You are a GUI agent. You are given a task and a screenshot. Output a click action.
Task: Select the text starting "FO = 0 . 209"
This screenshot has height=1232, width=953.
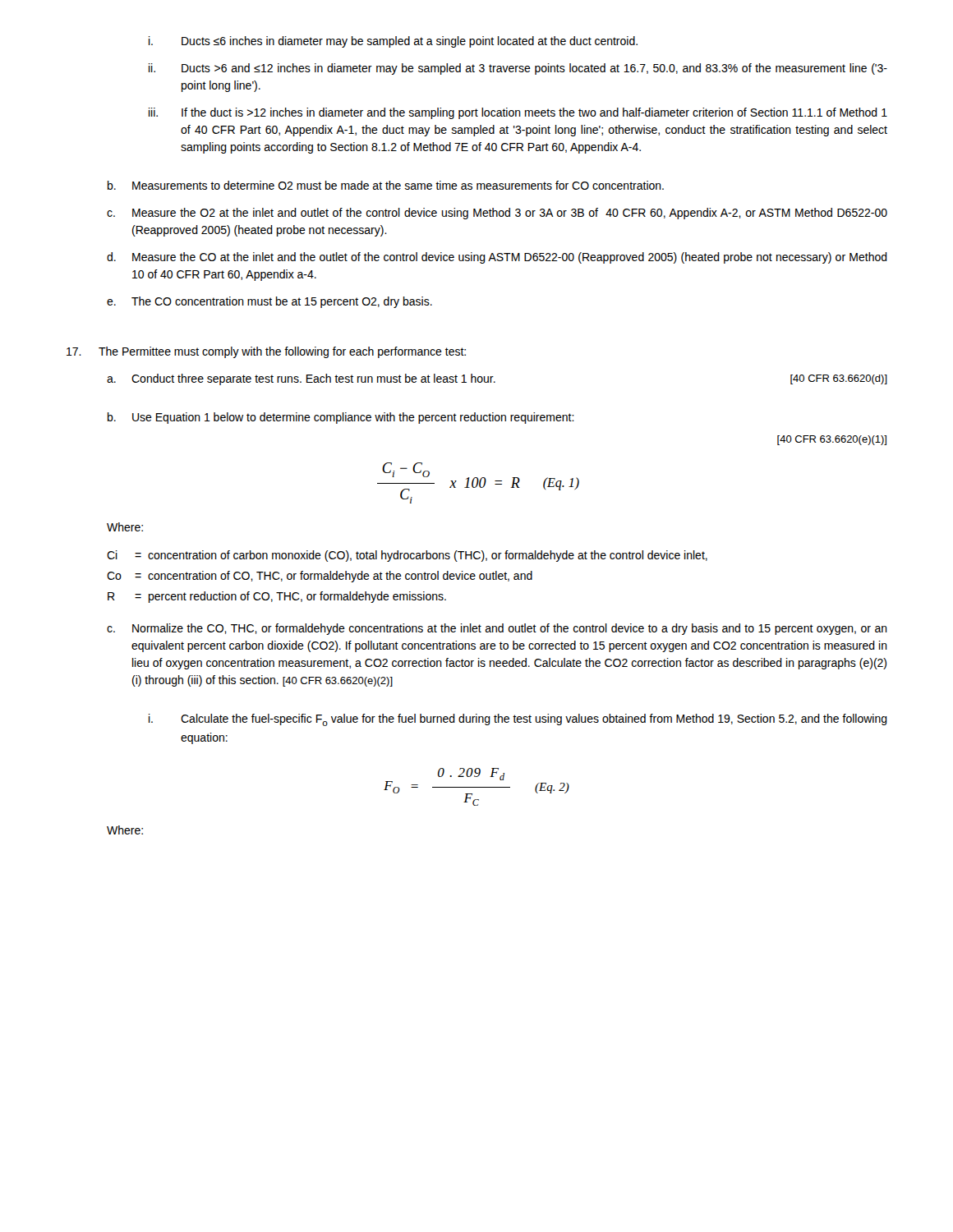tap(476, 787)
